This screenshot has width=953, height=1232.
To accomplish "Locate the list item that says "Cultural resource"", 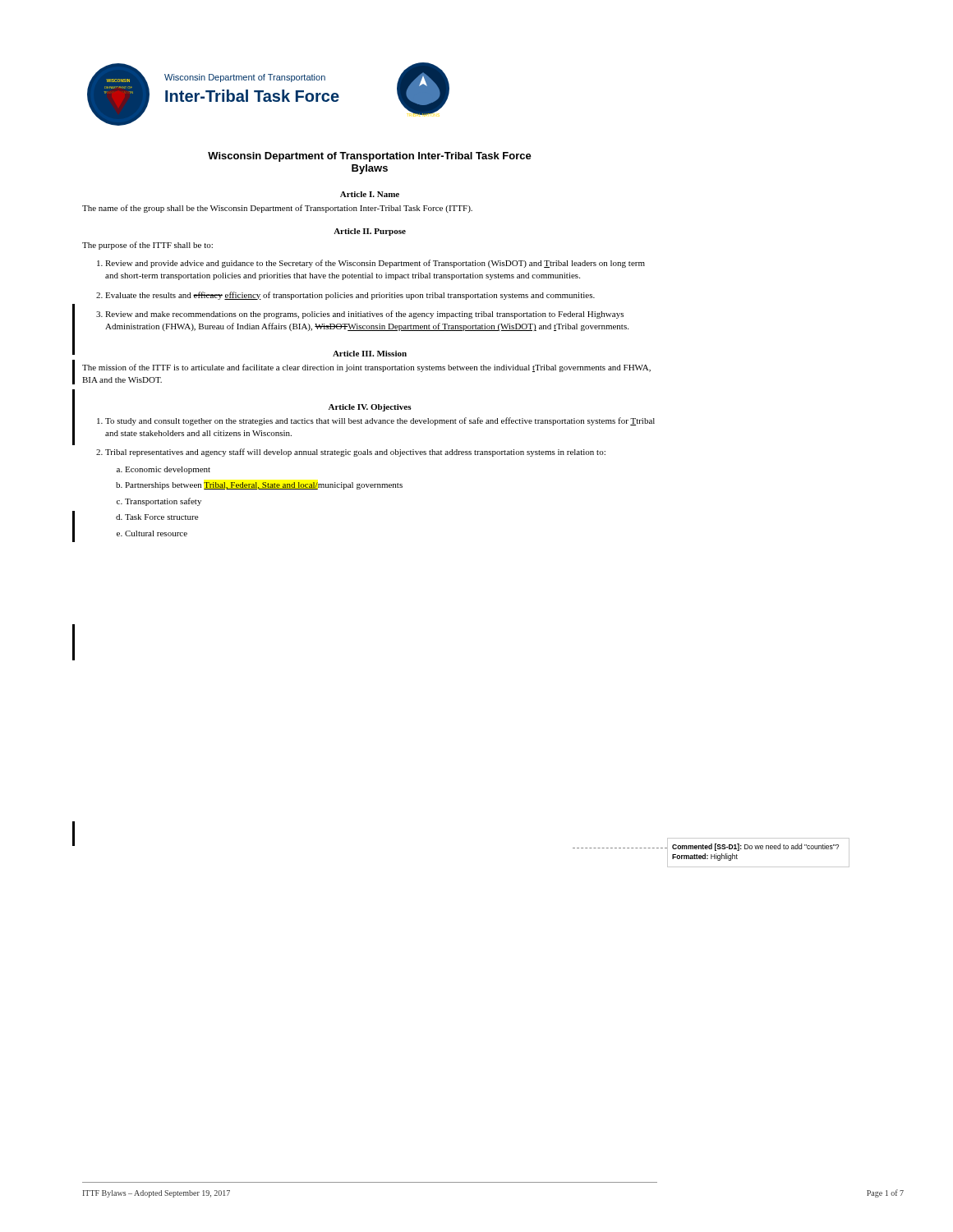I will click(x=156, y=533).
